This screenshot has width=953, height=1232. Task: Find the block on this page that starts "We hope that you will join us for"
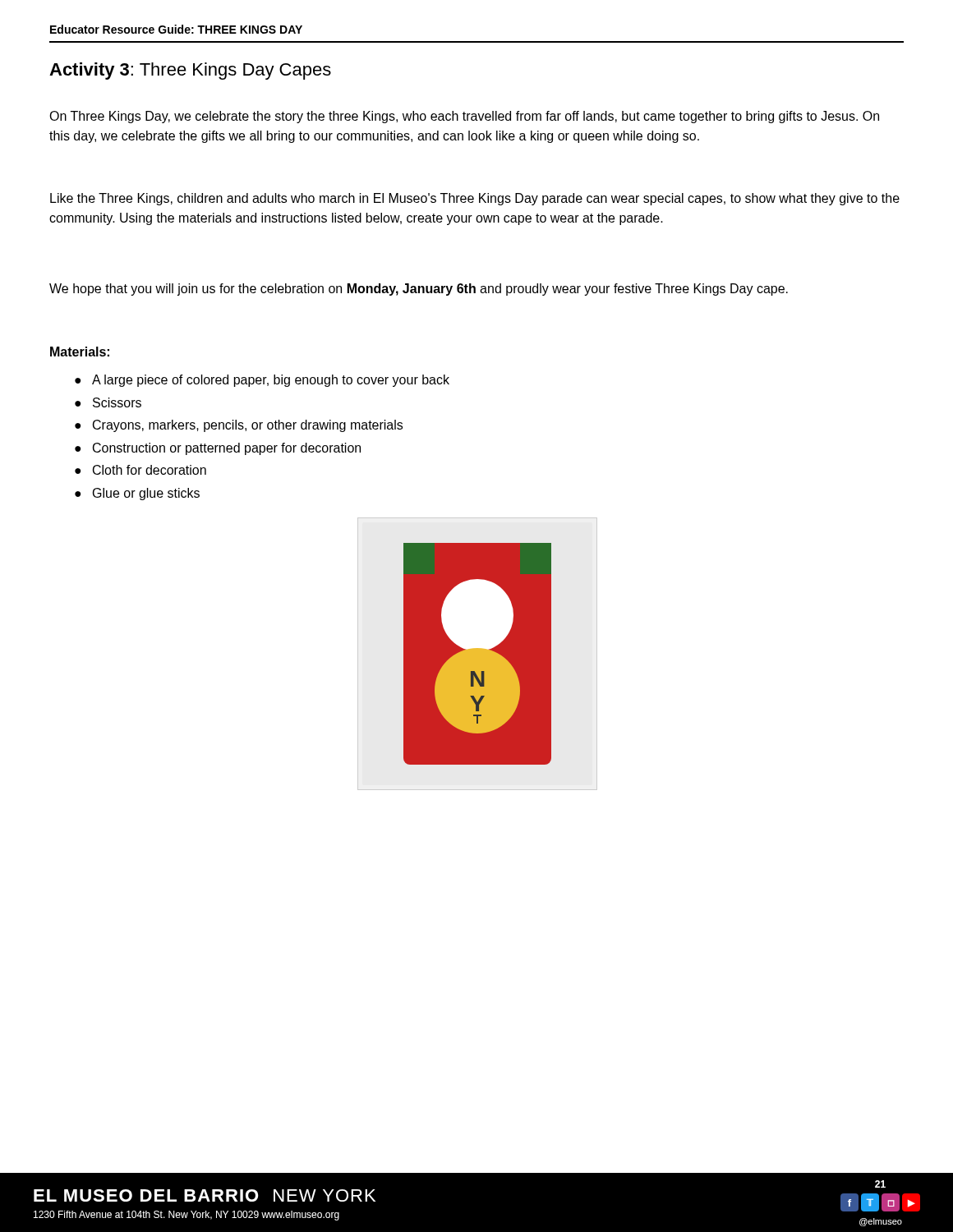pyautogui.click(x=419, y=289)
